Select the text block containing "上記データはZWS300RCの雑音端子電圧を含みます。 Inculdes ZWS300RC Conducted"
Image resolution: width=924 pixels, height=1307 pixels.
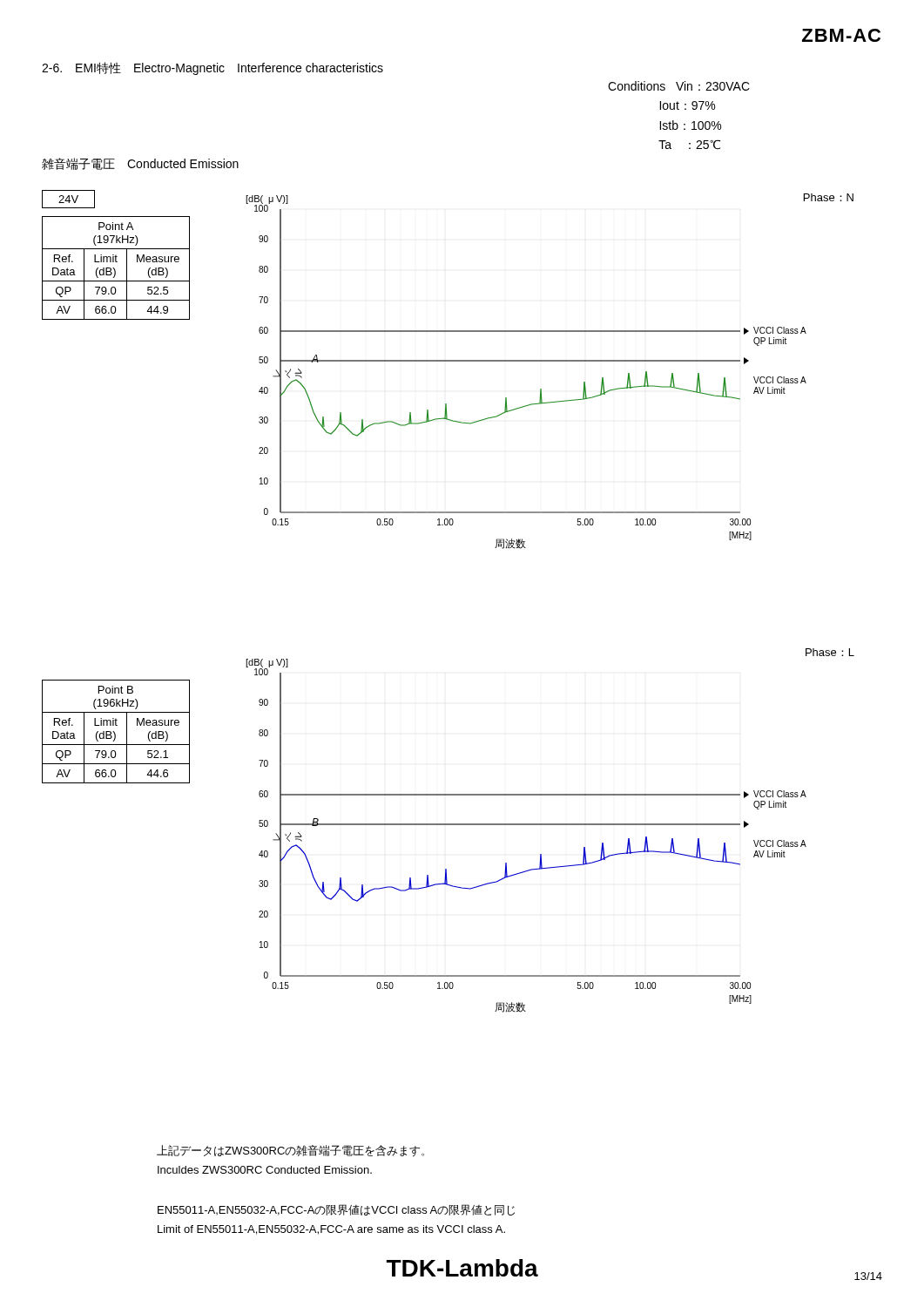point(295,1160)
